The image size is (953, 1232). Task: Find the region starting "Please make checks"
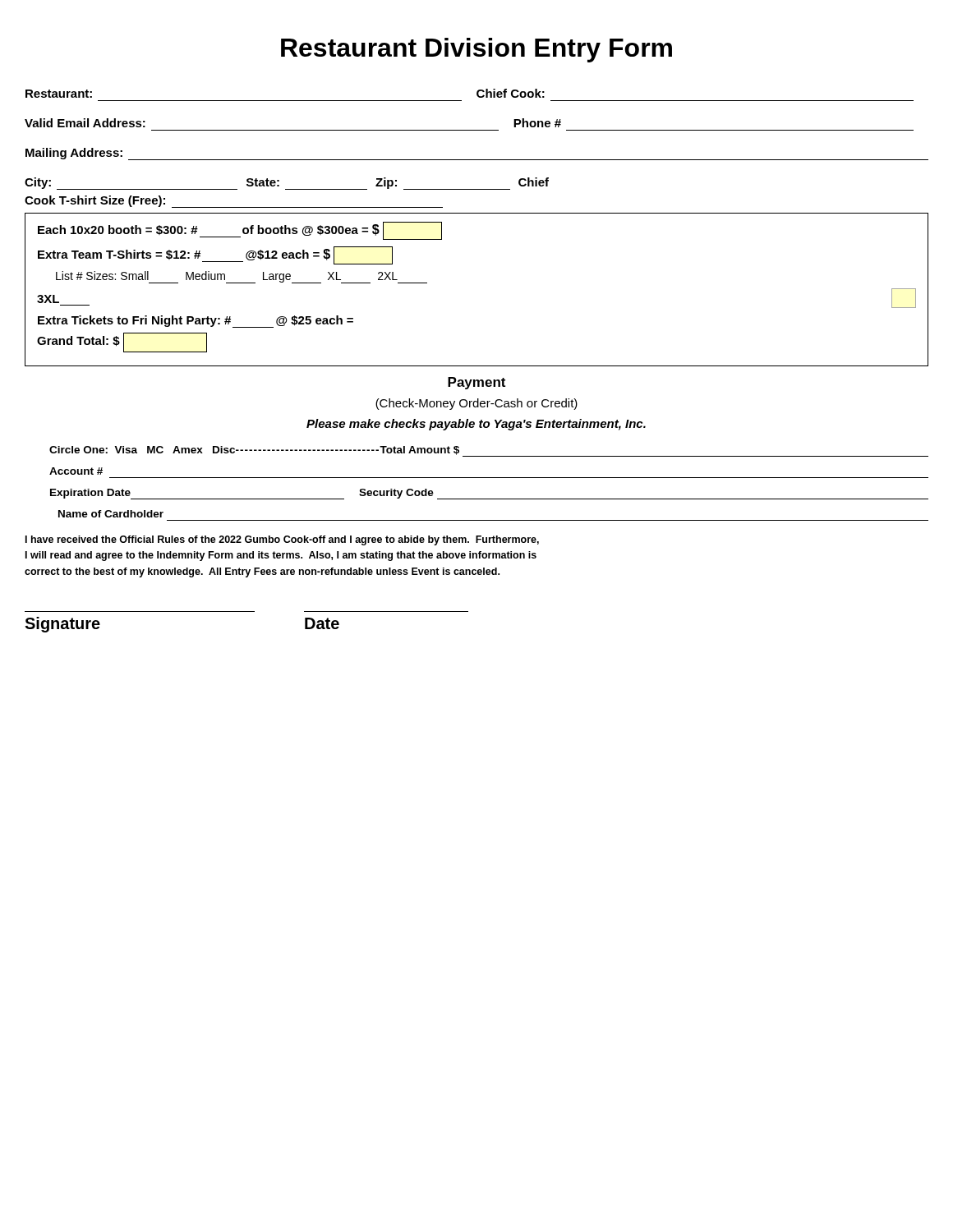pyautogui.click(x=476, y=423)
